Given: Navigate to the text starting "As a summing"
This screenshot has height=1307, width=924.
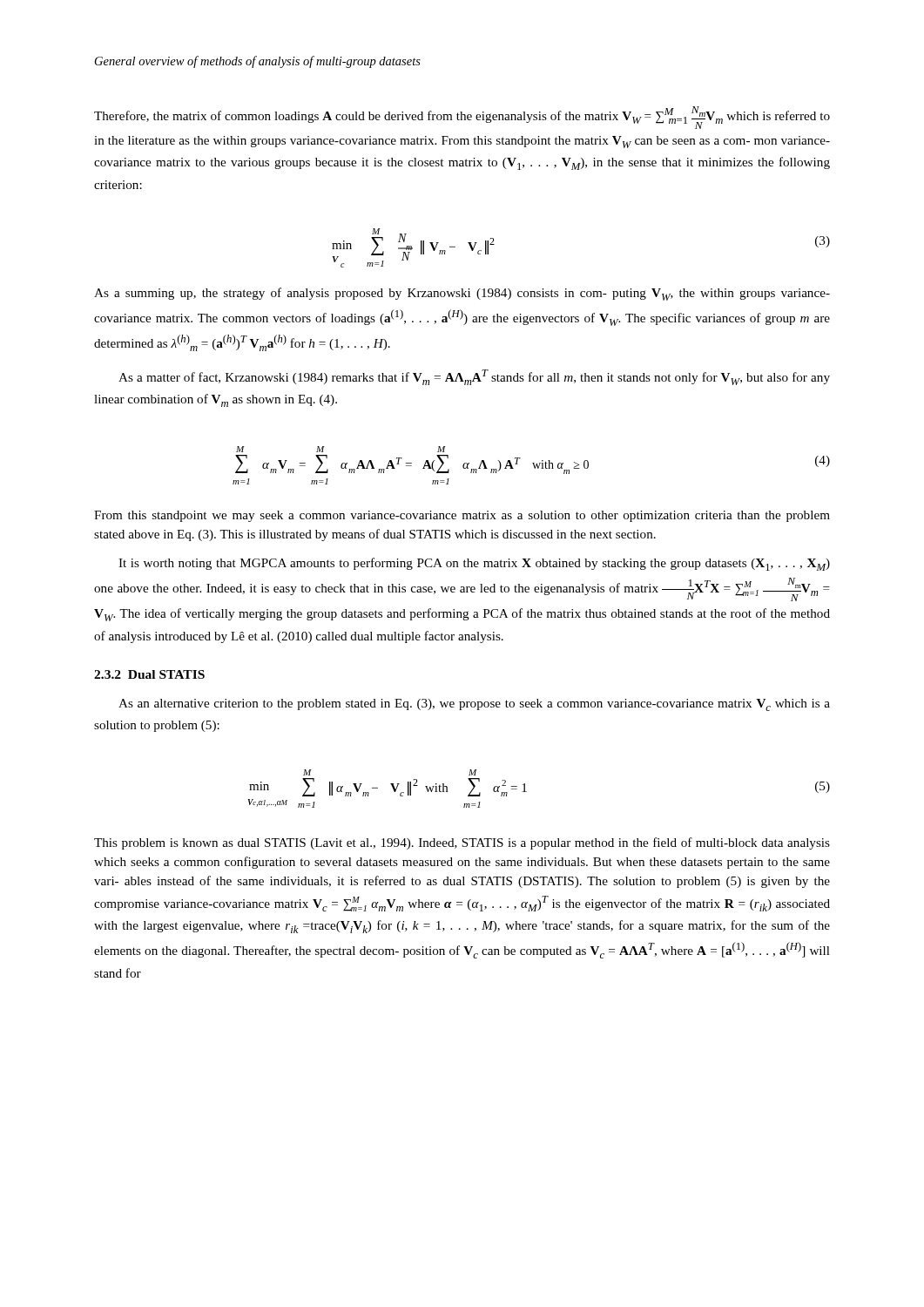Looking at the screenshot, I should click(462, 319).
